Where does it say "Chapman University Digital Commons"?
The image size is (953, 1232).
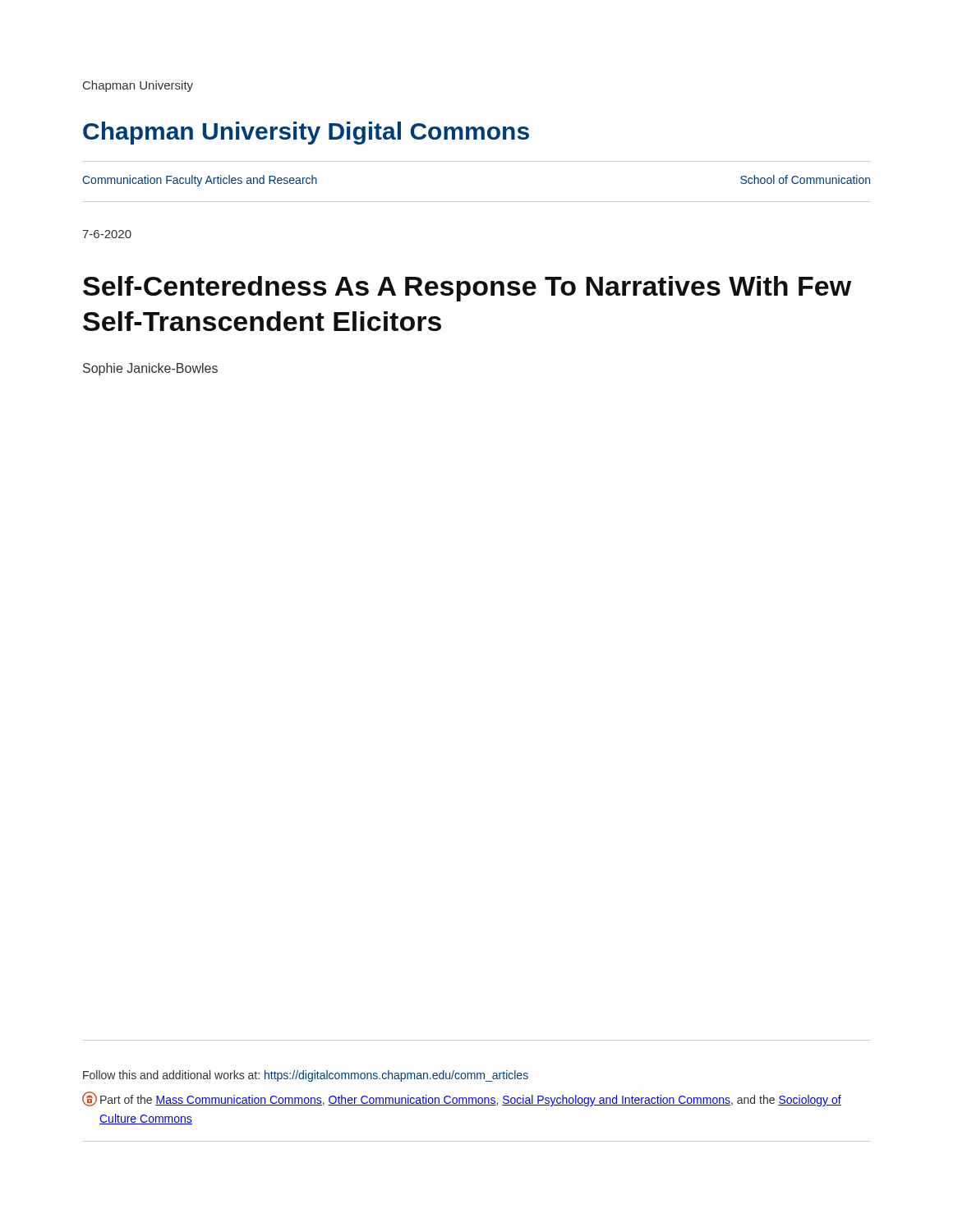(x=476, y=131)
